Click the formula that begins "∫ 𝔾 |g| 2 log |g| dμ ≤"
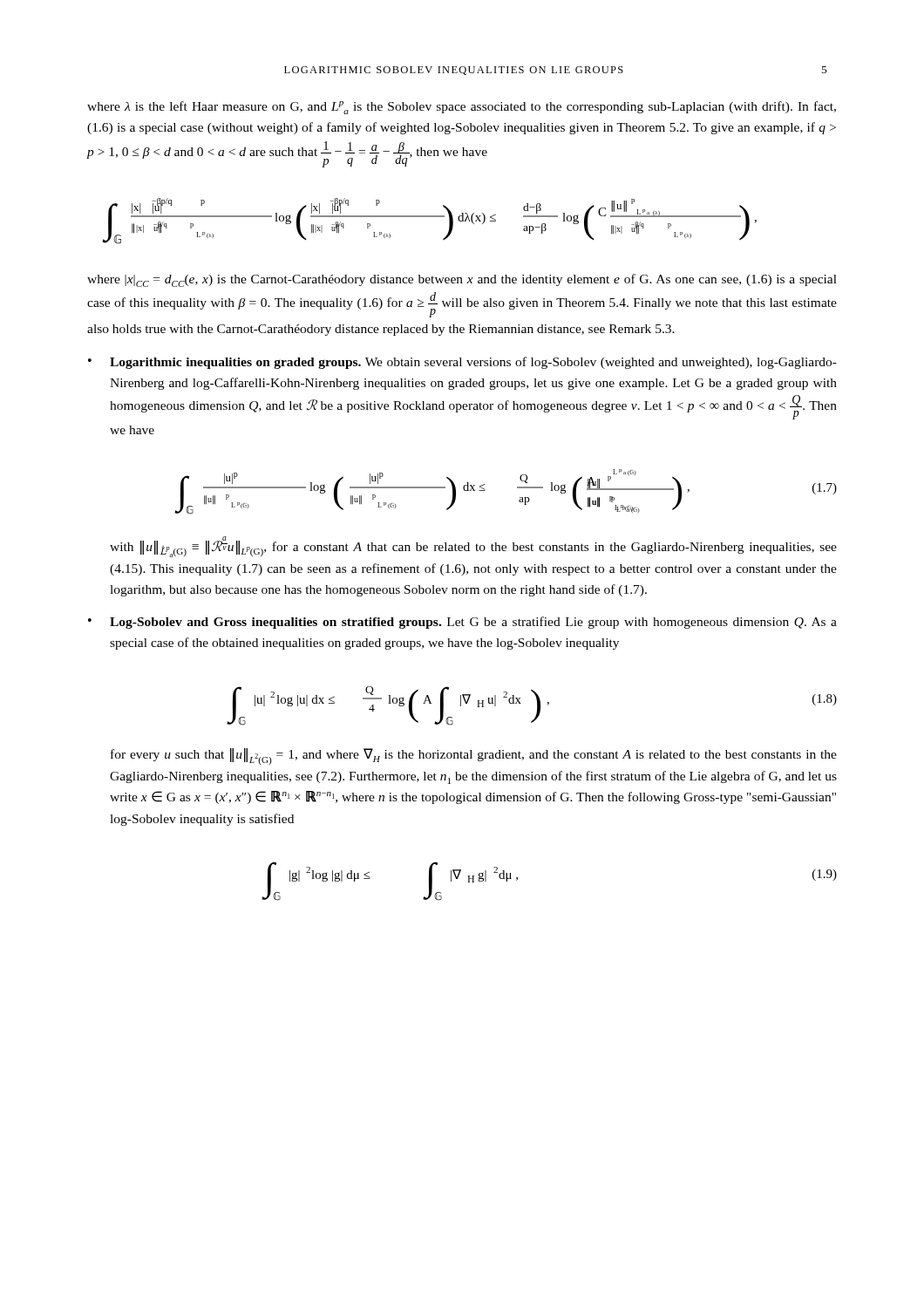924x1308 pixels. [x=271, y=881]
